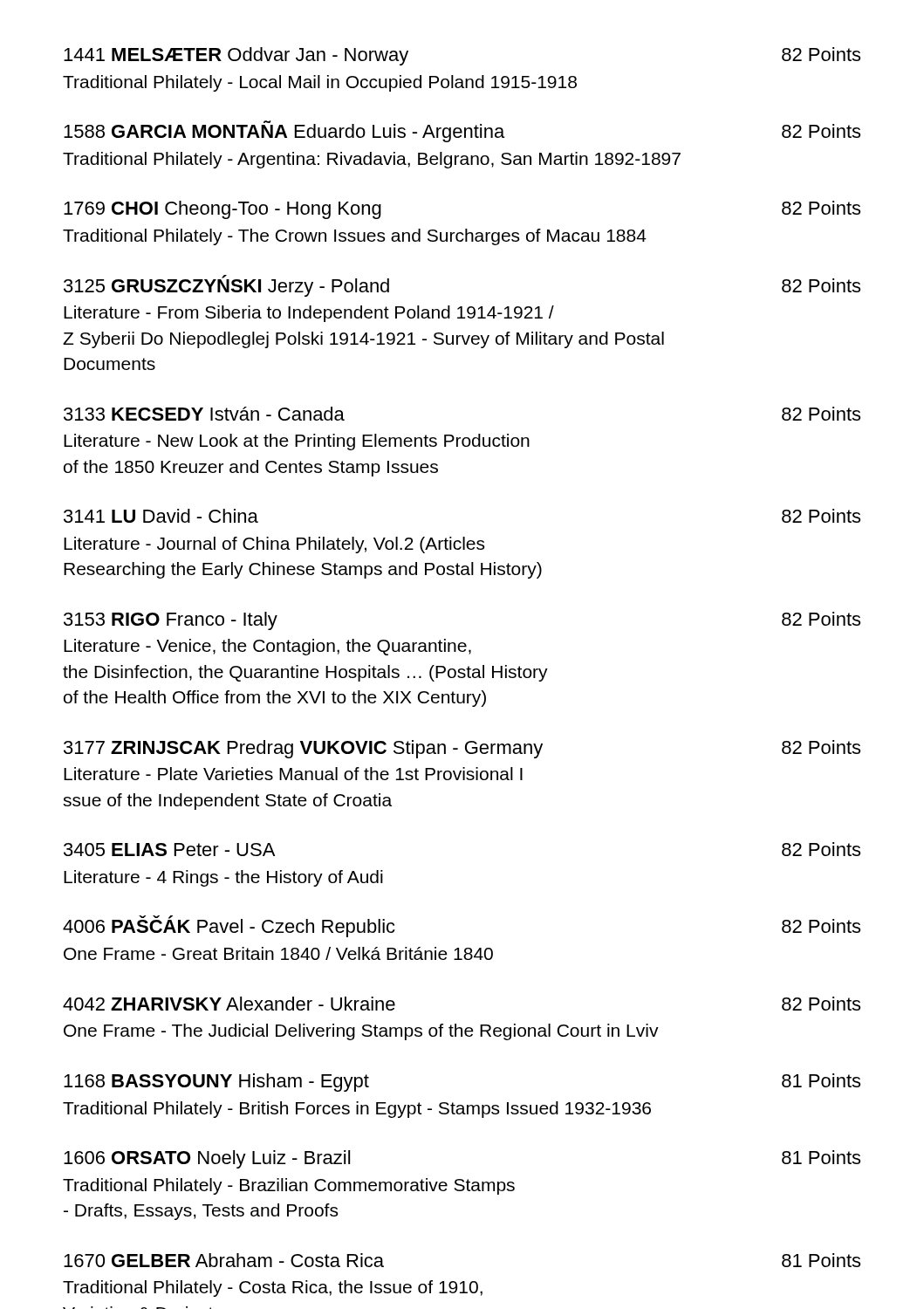Click the passage that begins "1670 GELBER Abraham - Costa Rica Traditional"
Screen dimensions: 1309x924
pyautogui.click(x=462, y=1278)
